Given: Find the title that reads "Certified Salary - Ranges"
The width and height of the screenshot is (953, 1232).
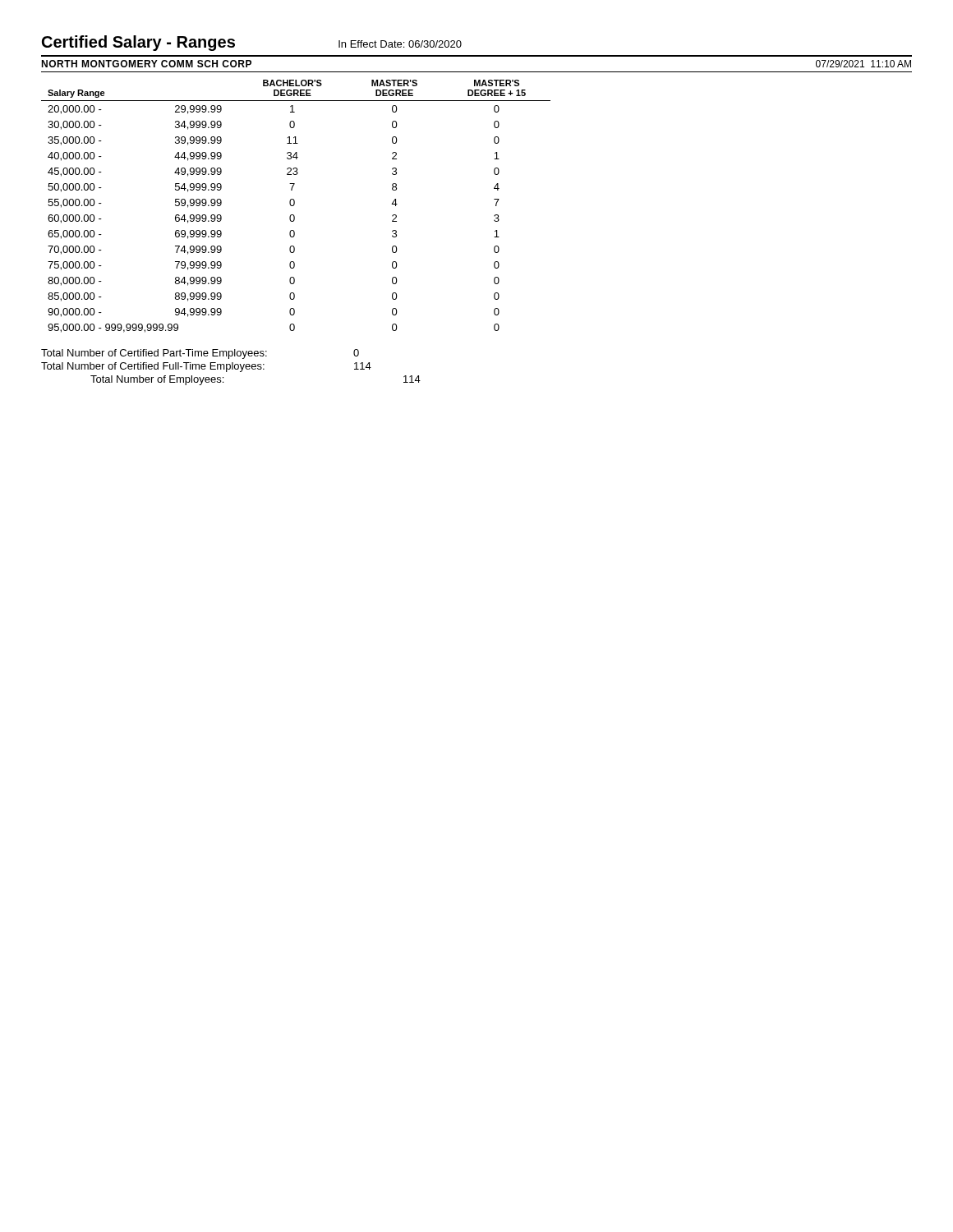Looking at the screenshot, I should pos(138,42).
